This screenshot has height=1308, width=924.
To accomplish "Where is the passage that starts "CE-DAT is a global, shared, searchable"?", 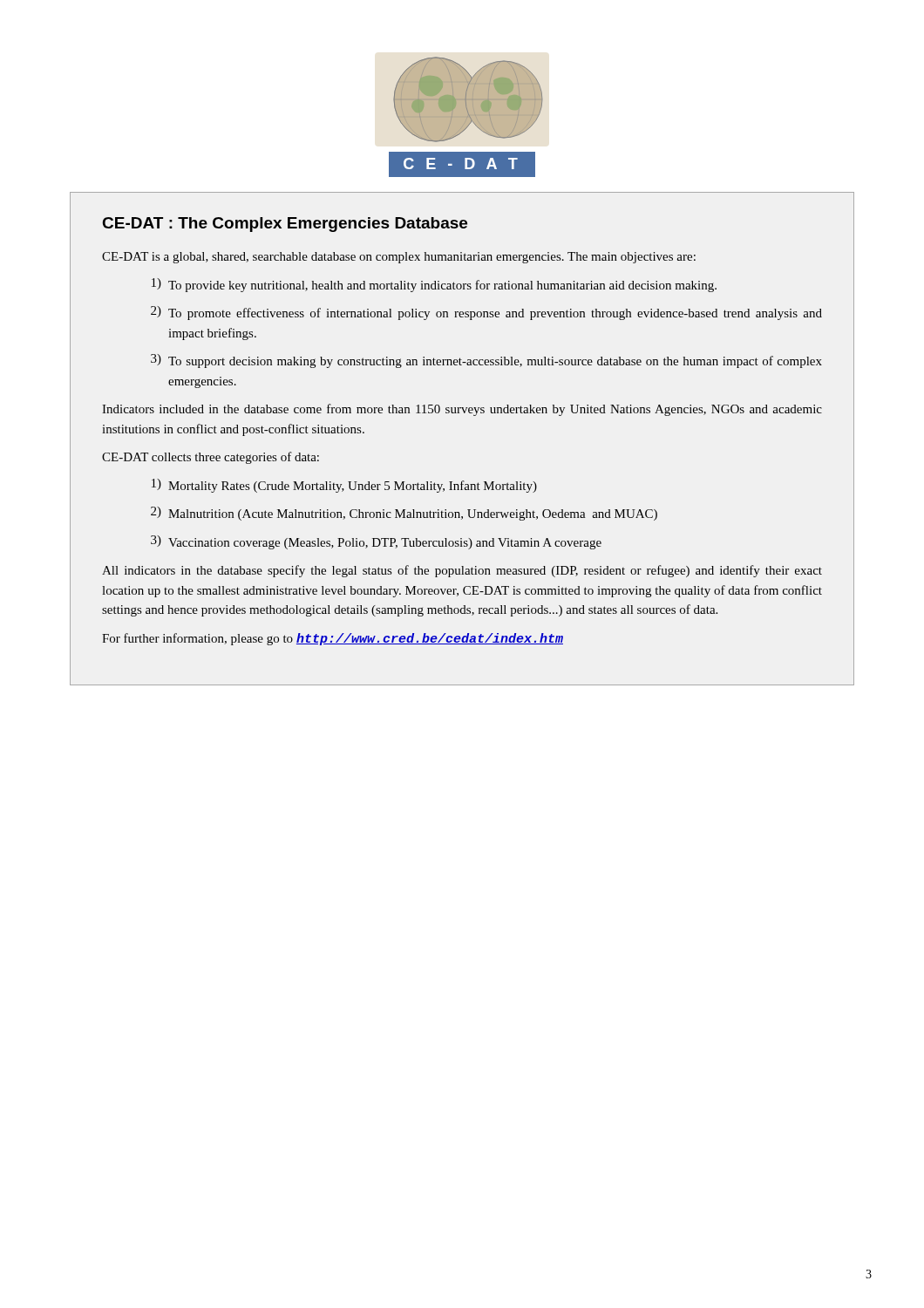I will 399,256.
